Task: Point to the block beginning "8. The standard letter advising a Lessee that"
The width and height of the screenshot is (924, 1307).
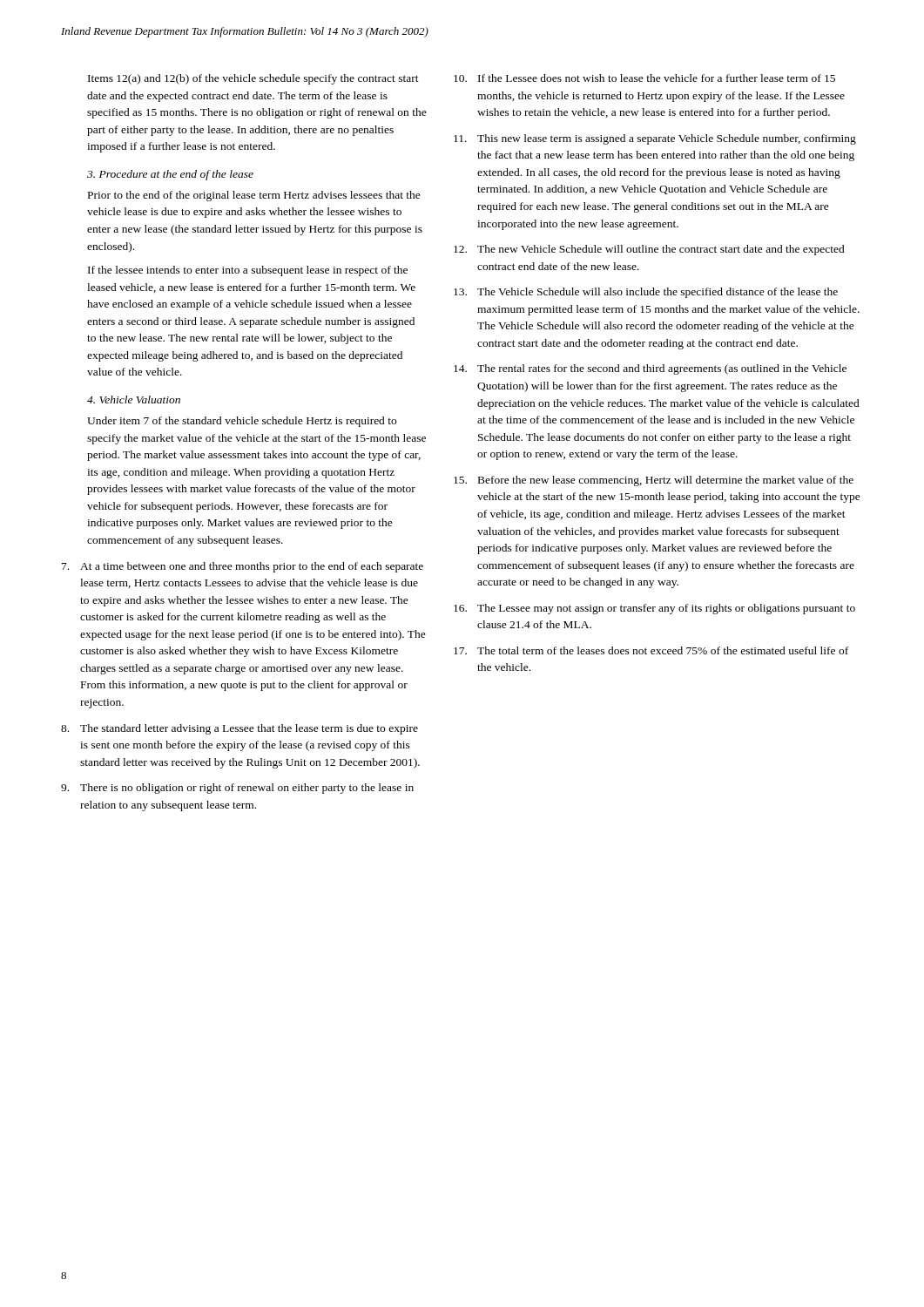Action: tap(244, 745)
